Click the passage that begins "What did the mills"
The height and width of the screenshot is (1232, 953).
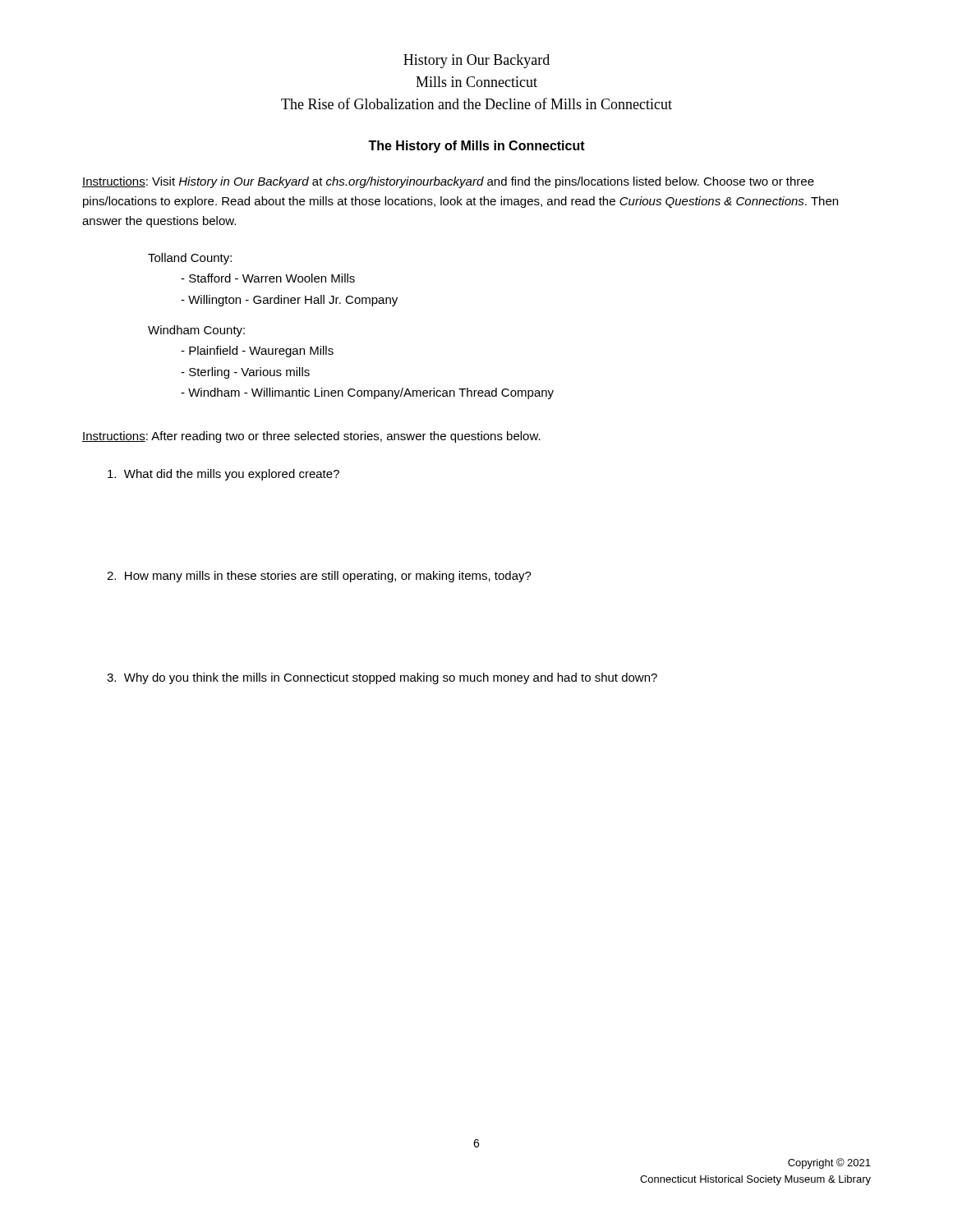pos(223,473)
